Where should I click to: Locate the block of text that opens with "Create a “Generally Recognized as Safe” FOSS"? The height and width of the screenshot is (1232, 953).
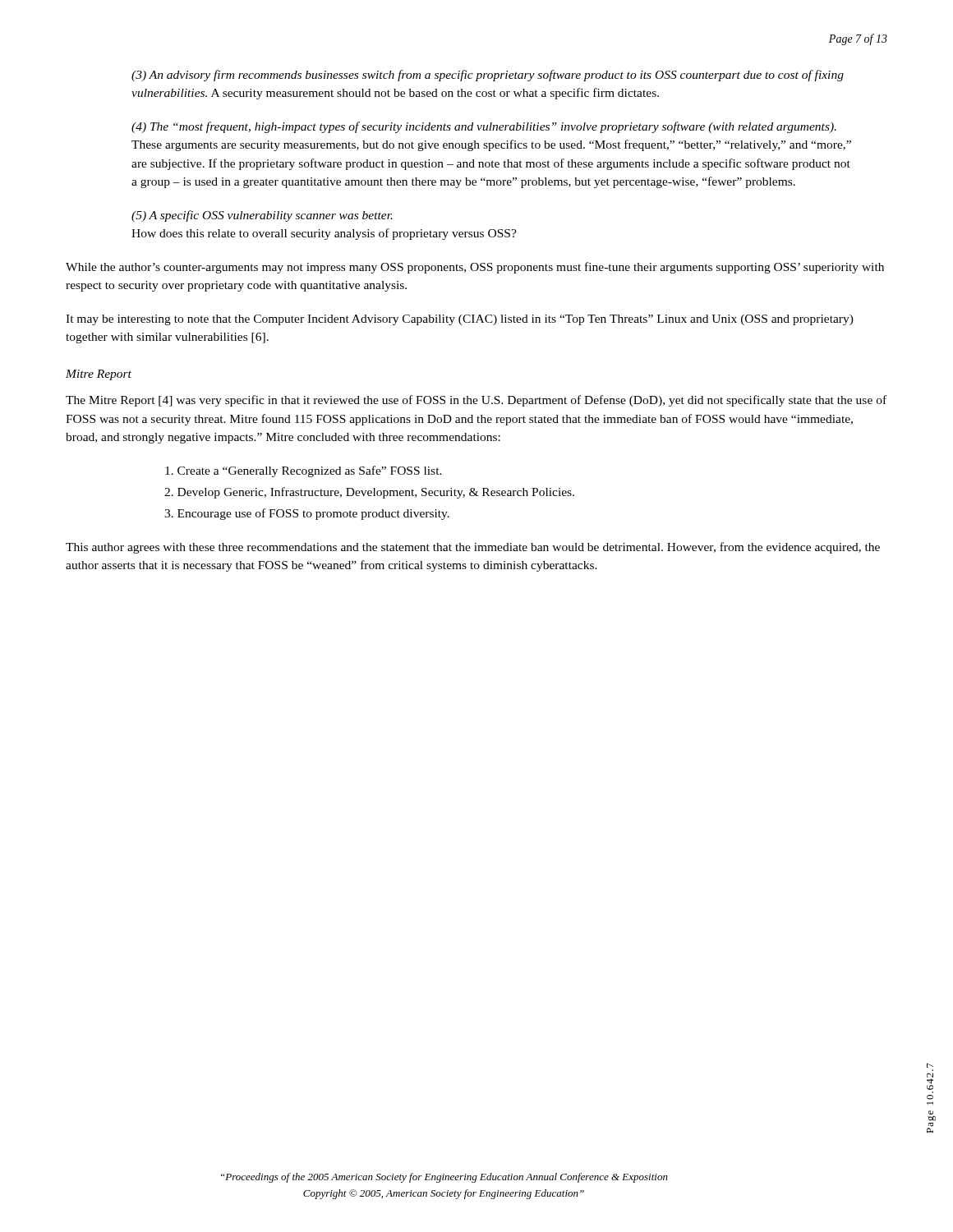[303, 470]
